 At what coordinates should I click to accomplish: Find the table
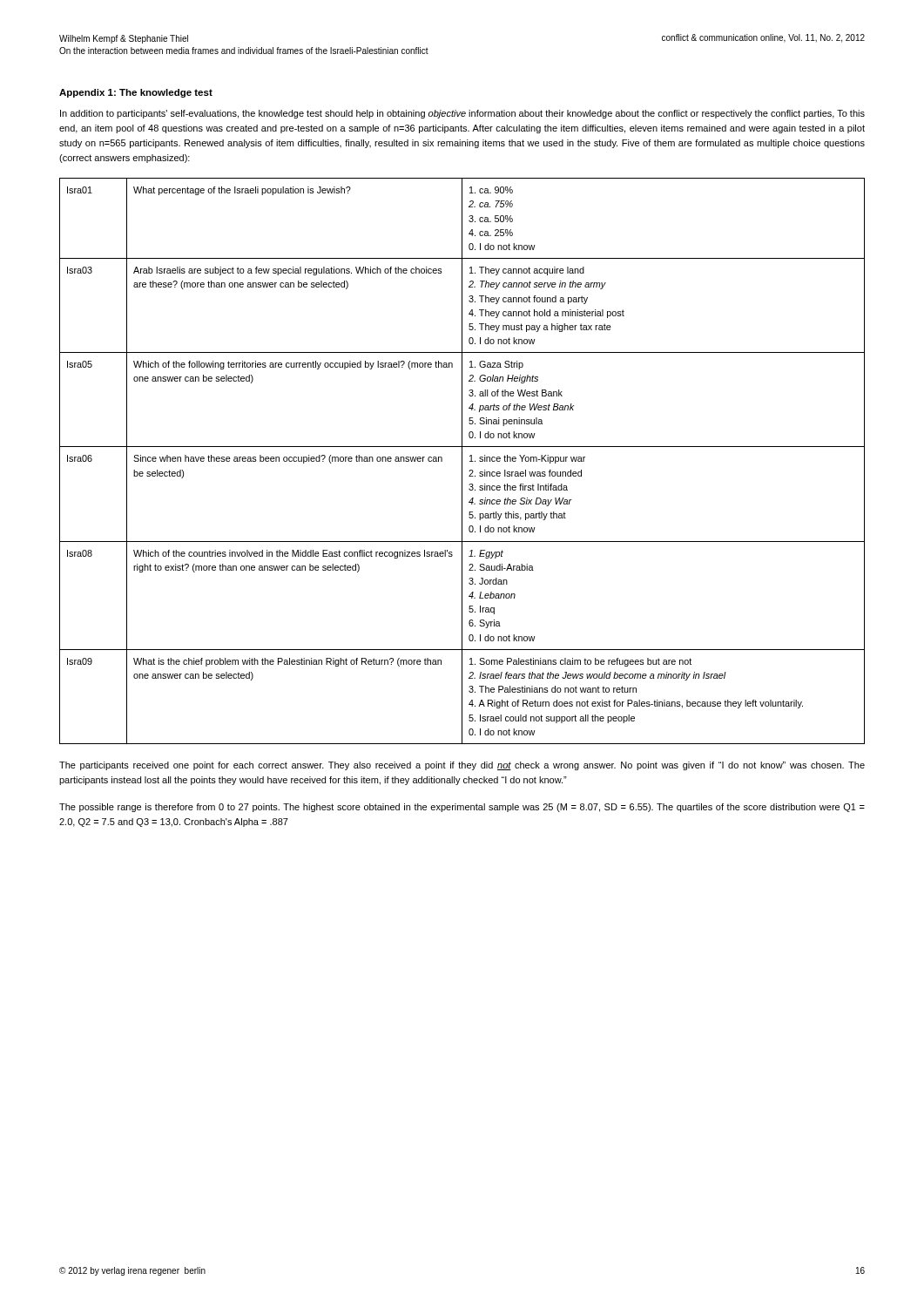(462, 461)
